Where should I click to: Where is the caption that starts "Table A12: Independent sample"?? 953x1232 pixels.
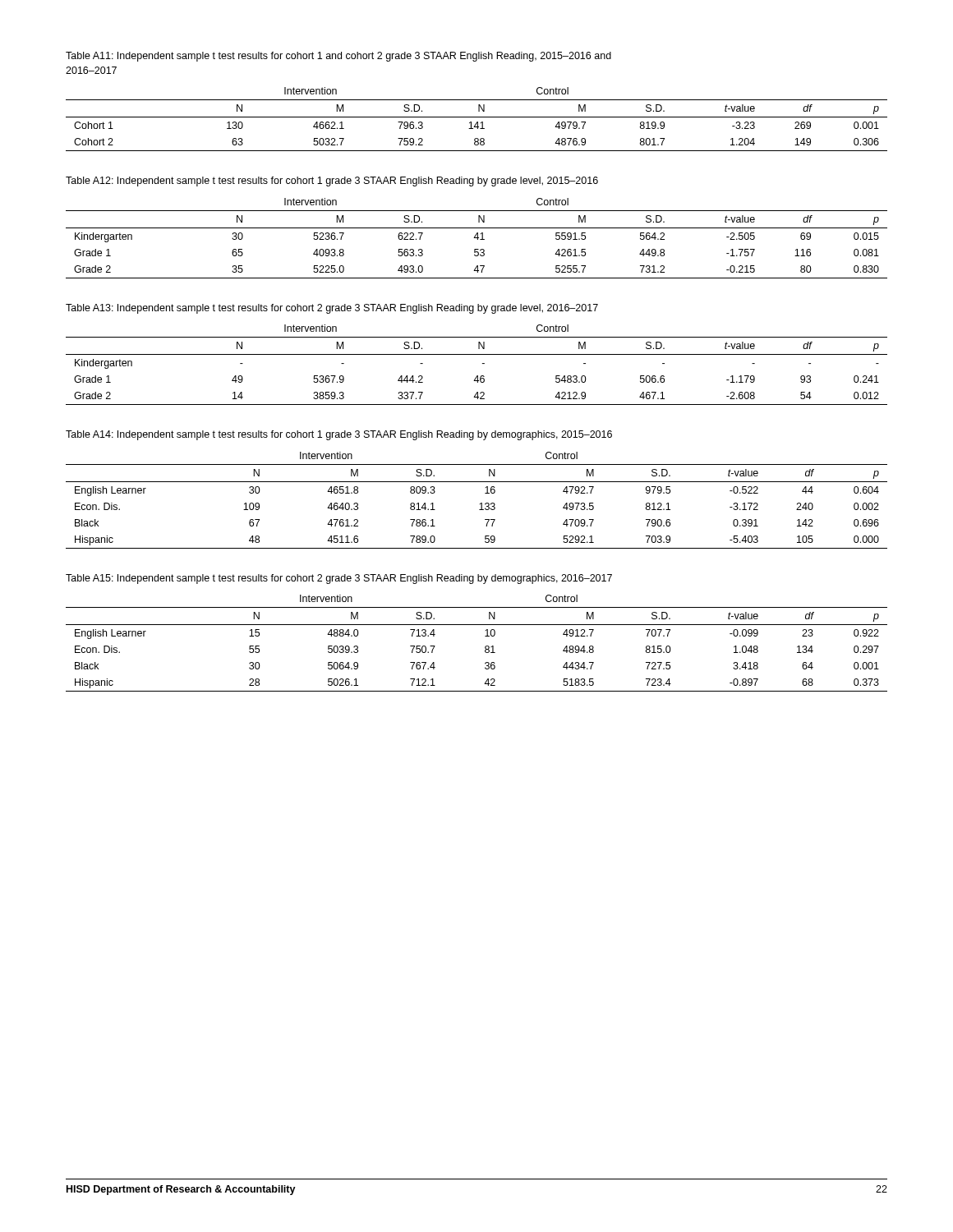tap(332, 181)
